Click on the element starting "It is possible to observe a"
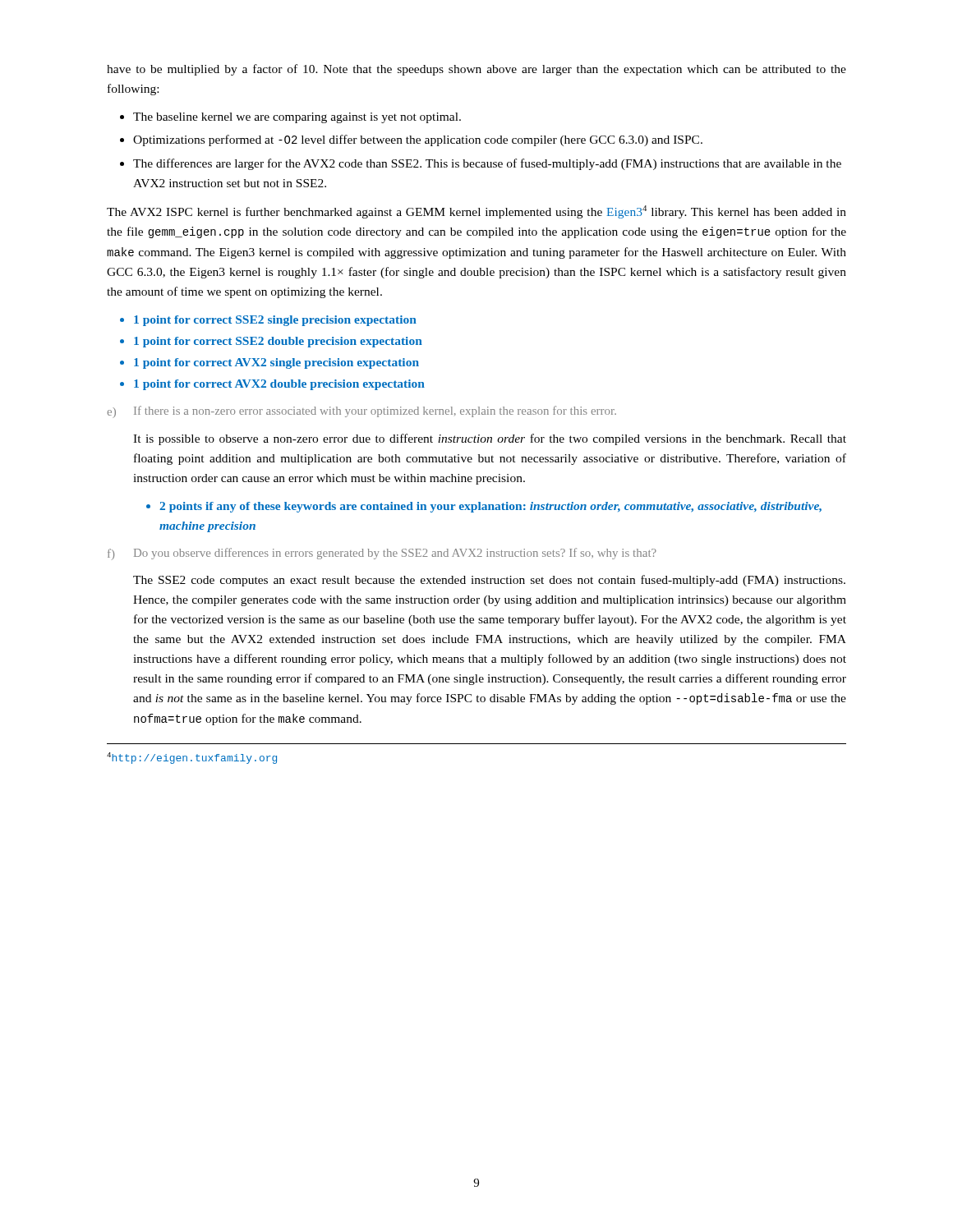 490,458
